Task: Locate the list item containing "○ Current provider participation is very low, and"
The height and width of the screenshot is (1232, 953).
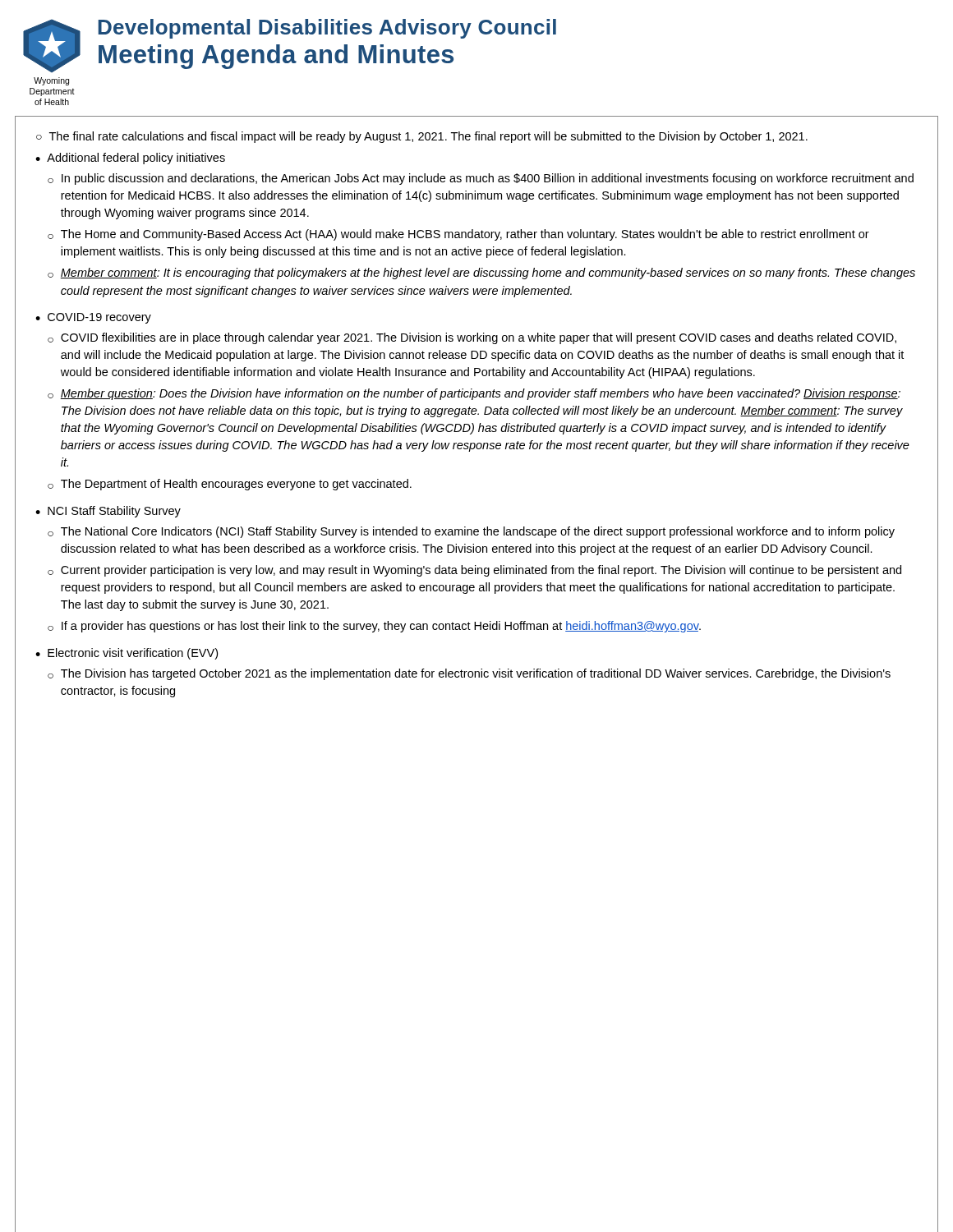Action: (482, 588)
